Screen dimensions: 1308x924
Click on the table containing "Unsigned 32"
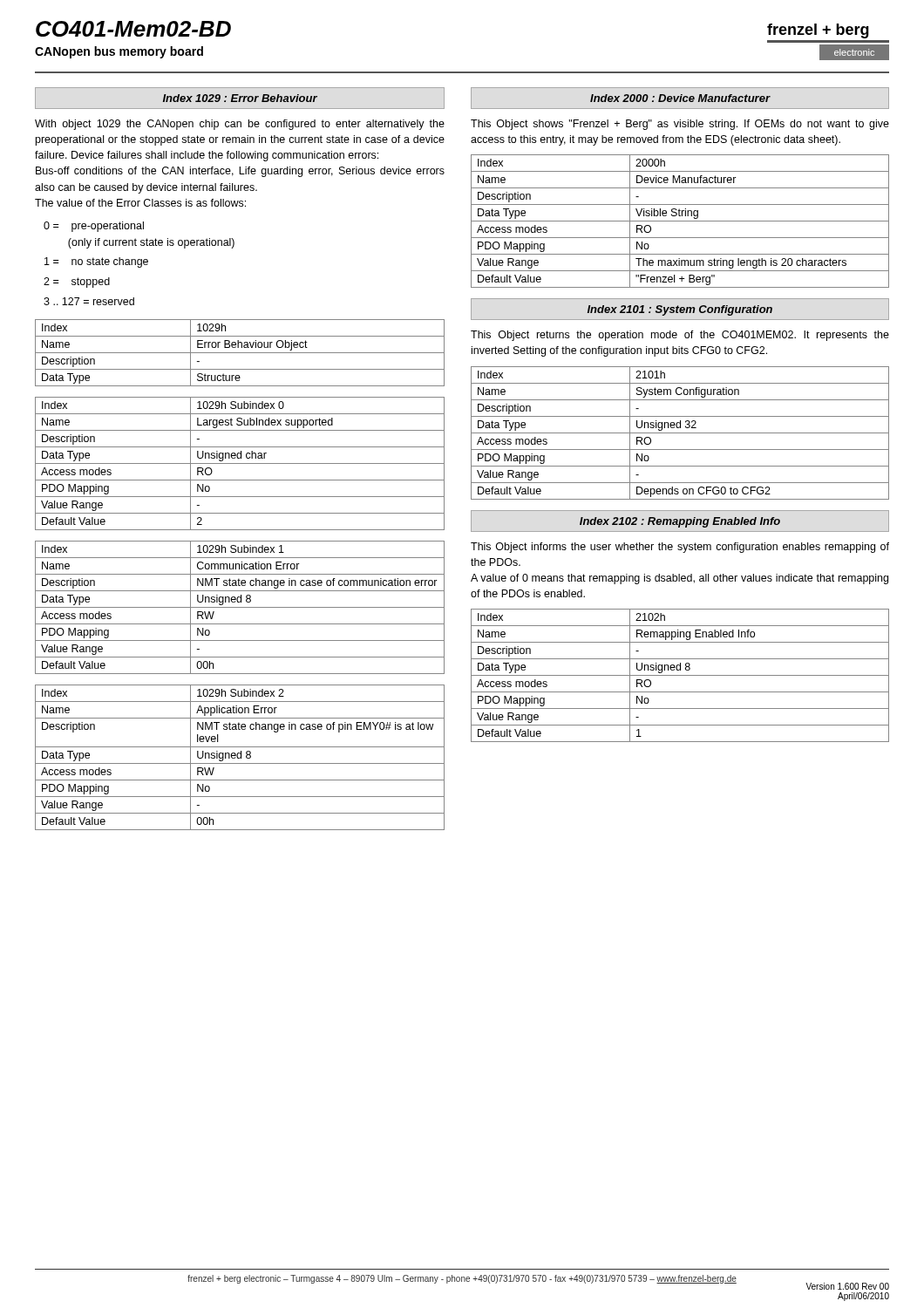tap(680, 433)
